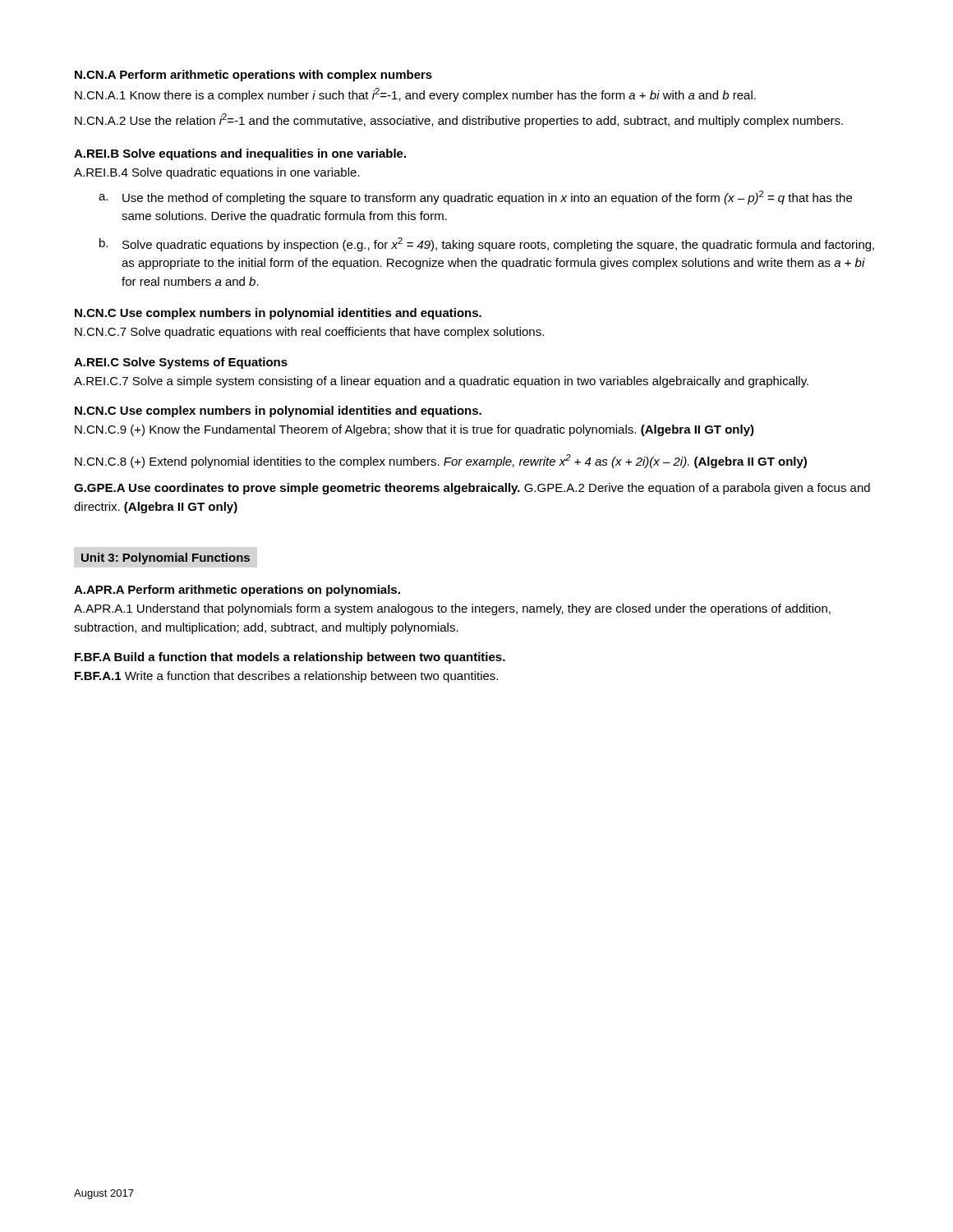Screen dimensions: 1232x953
Task: Point to "A.APR.A Perform arithmetic operations on polynomials."
Action: 237,589
